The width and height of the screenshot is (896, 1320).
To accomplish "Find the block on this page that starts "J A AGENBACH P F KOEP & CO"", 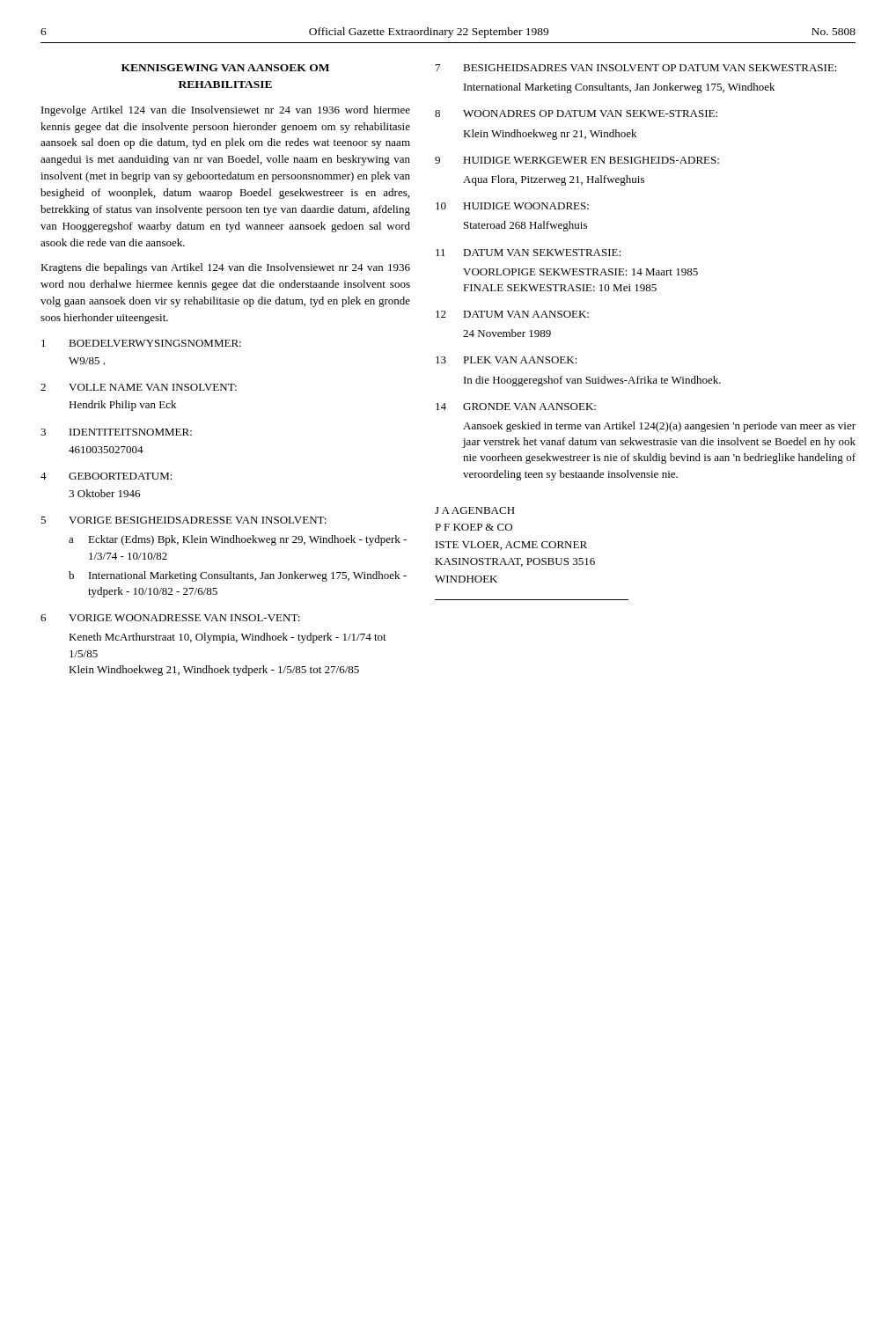I will pos(515,544).
